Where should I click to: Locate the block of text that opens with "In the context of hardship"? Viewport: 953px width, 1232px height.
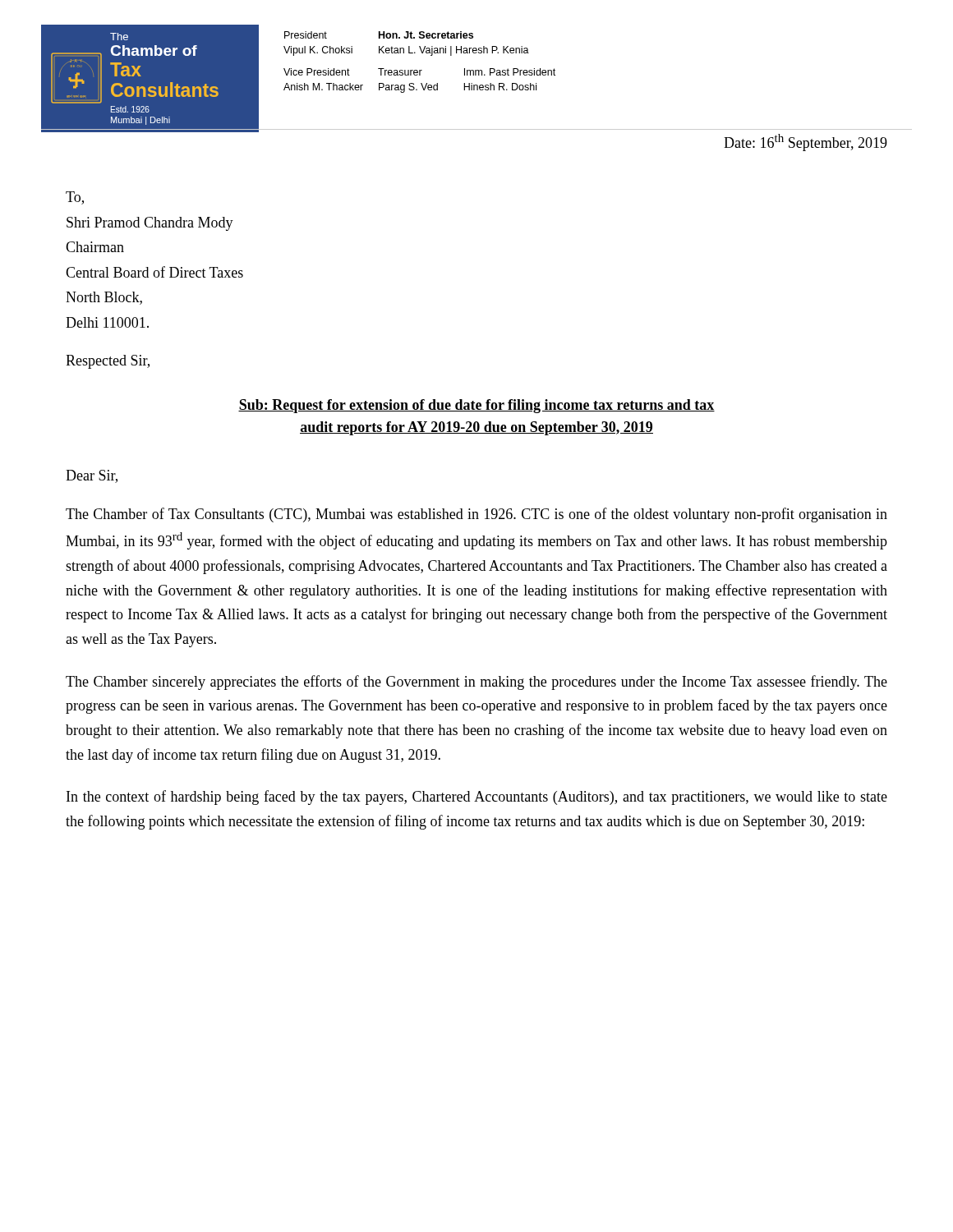click(x=476, y=809)
